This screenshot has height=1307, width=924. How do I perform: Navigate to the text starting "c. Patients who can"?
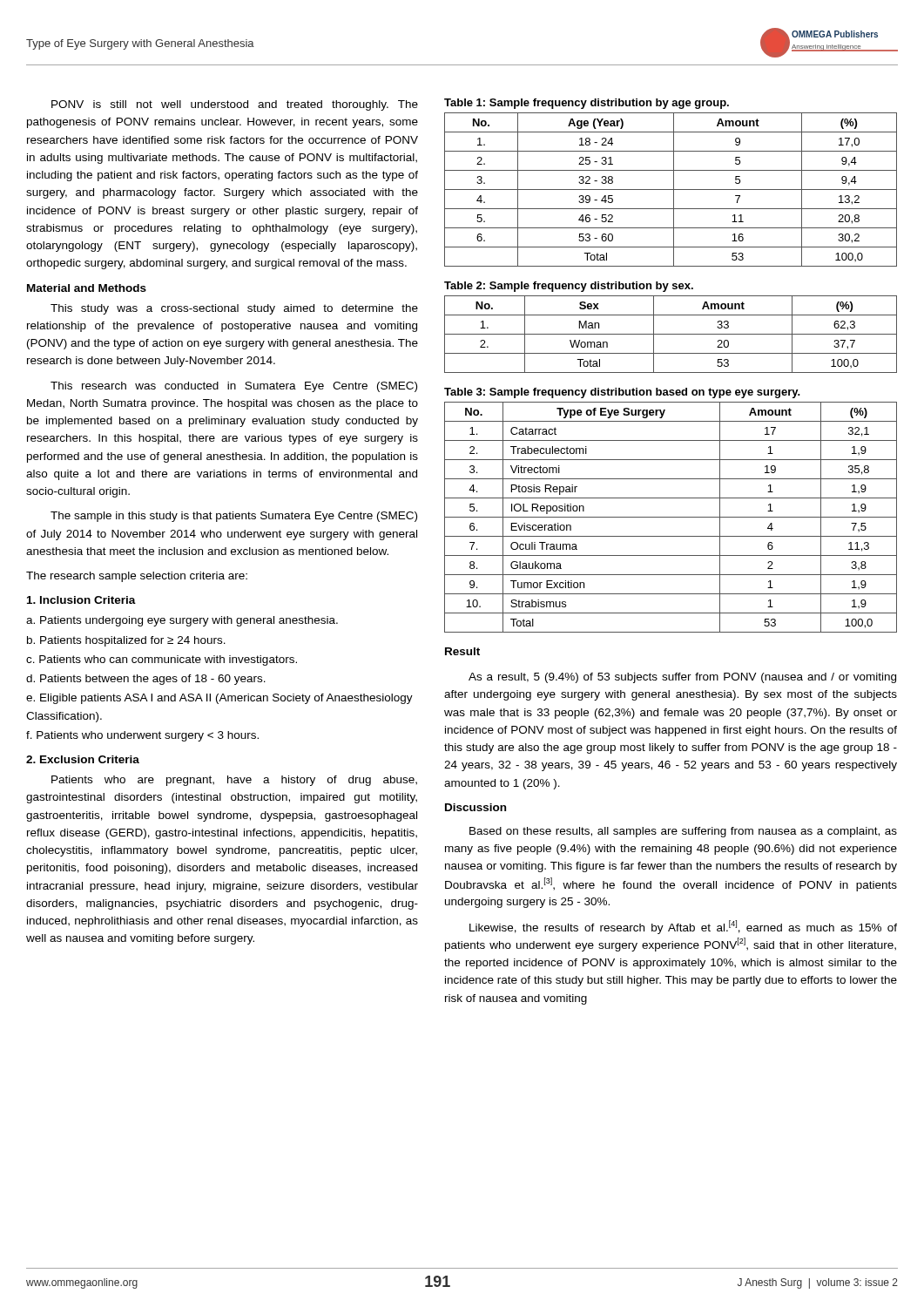click(x=162, y=659)
